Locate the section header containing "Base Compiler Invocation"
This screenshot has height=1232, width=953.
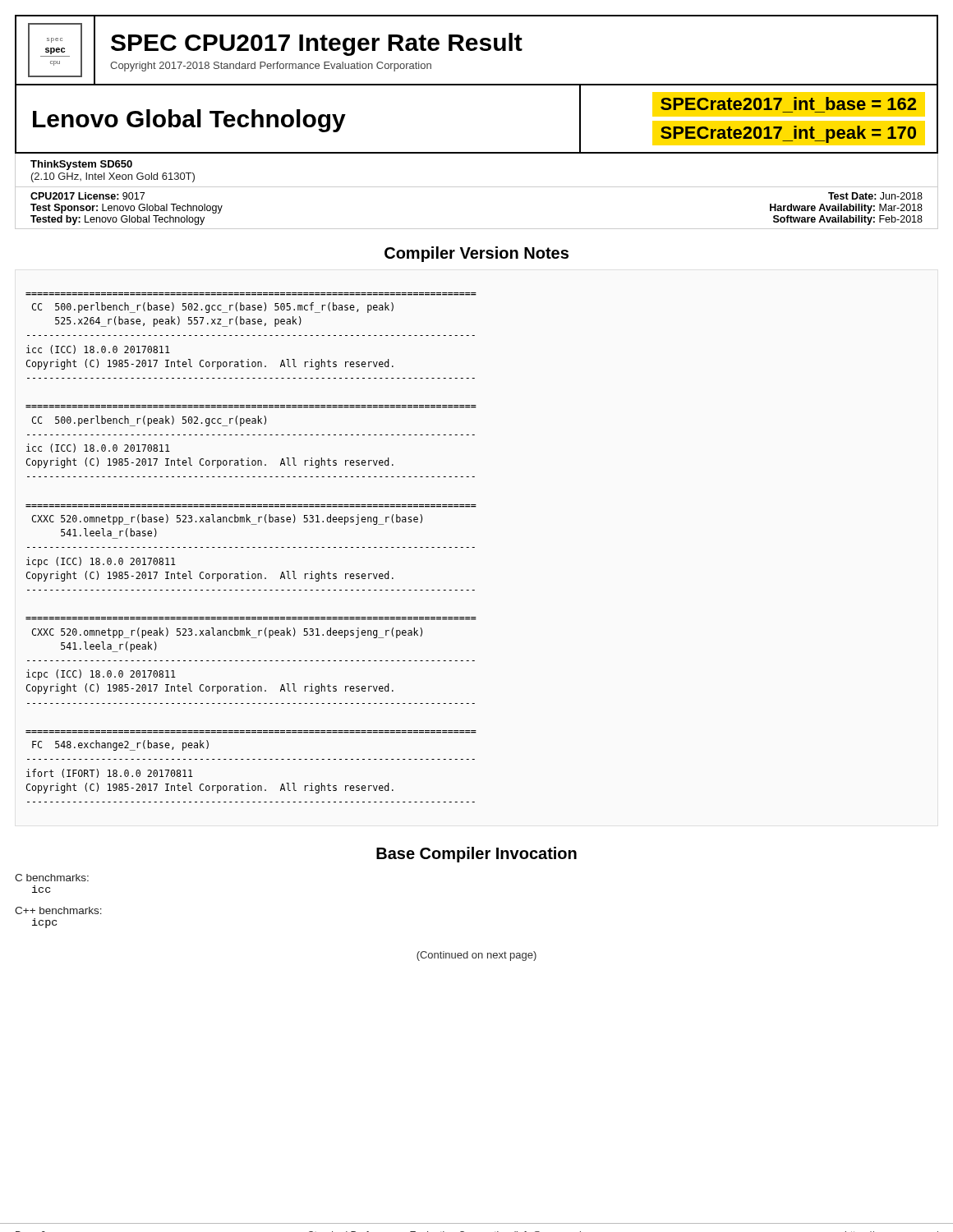(476, 853)
